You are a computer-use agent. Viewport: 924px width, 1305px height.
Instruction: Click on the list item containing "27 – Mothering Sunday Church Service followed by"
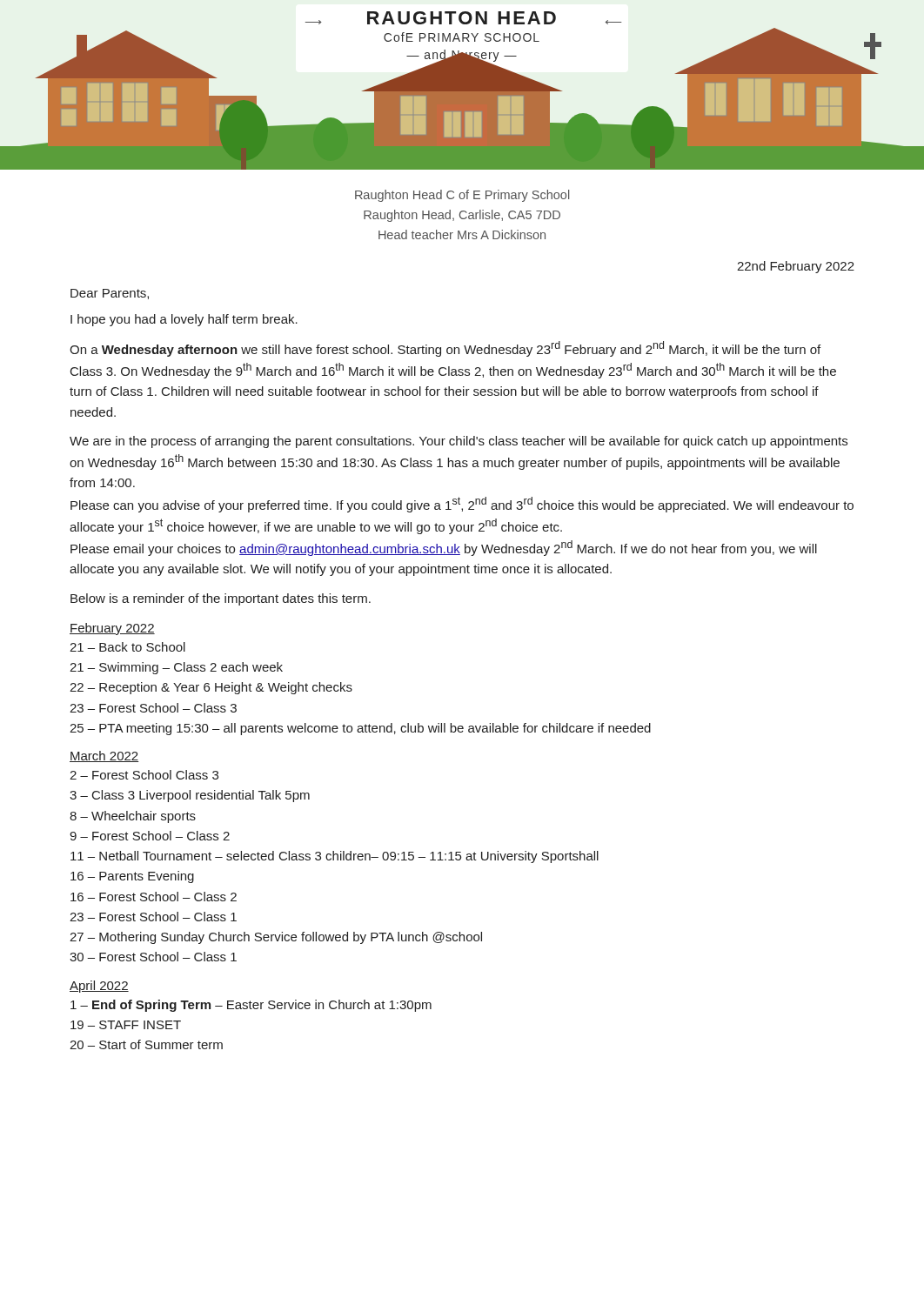pyautogui.click(x=276, y=937)
